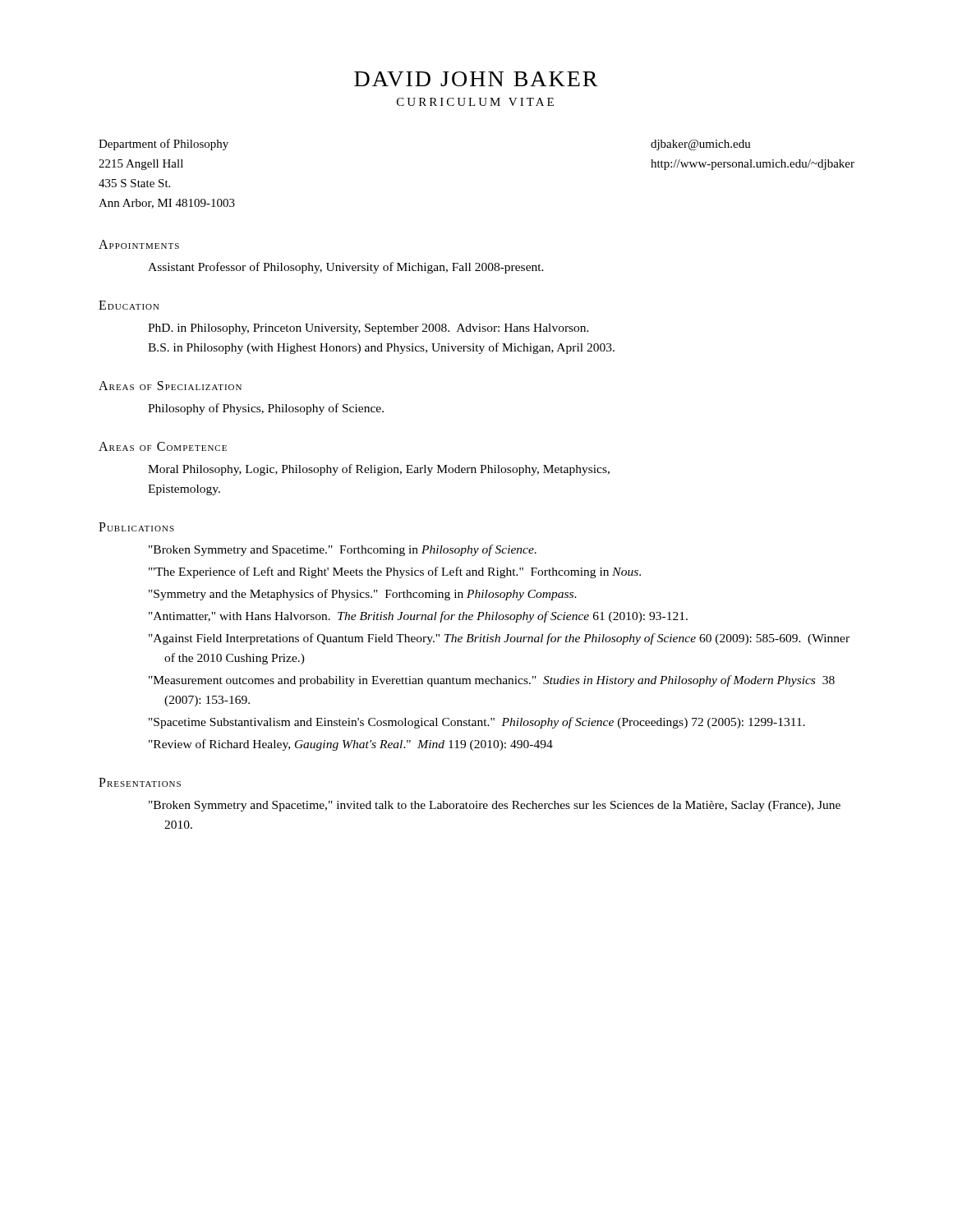Locate the list item that reads ""Antimatter," with Hans Halvorson. The British Journal"

418,616
